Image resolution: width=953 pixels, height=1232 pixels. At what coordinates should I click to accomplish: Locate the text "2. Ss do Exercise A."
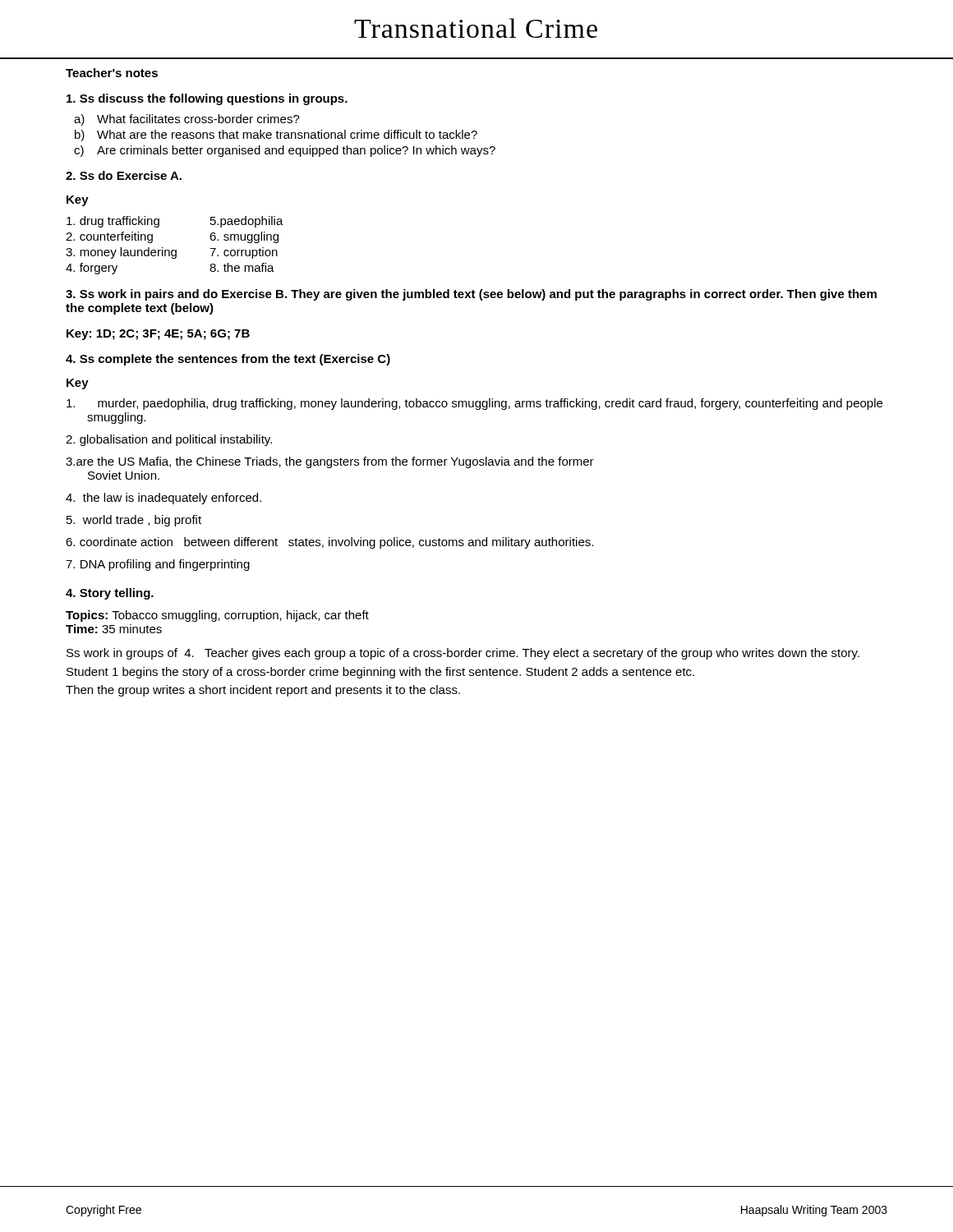tap(124, 175)
